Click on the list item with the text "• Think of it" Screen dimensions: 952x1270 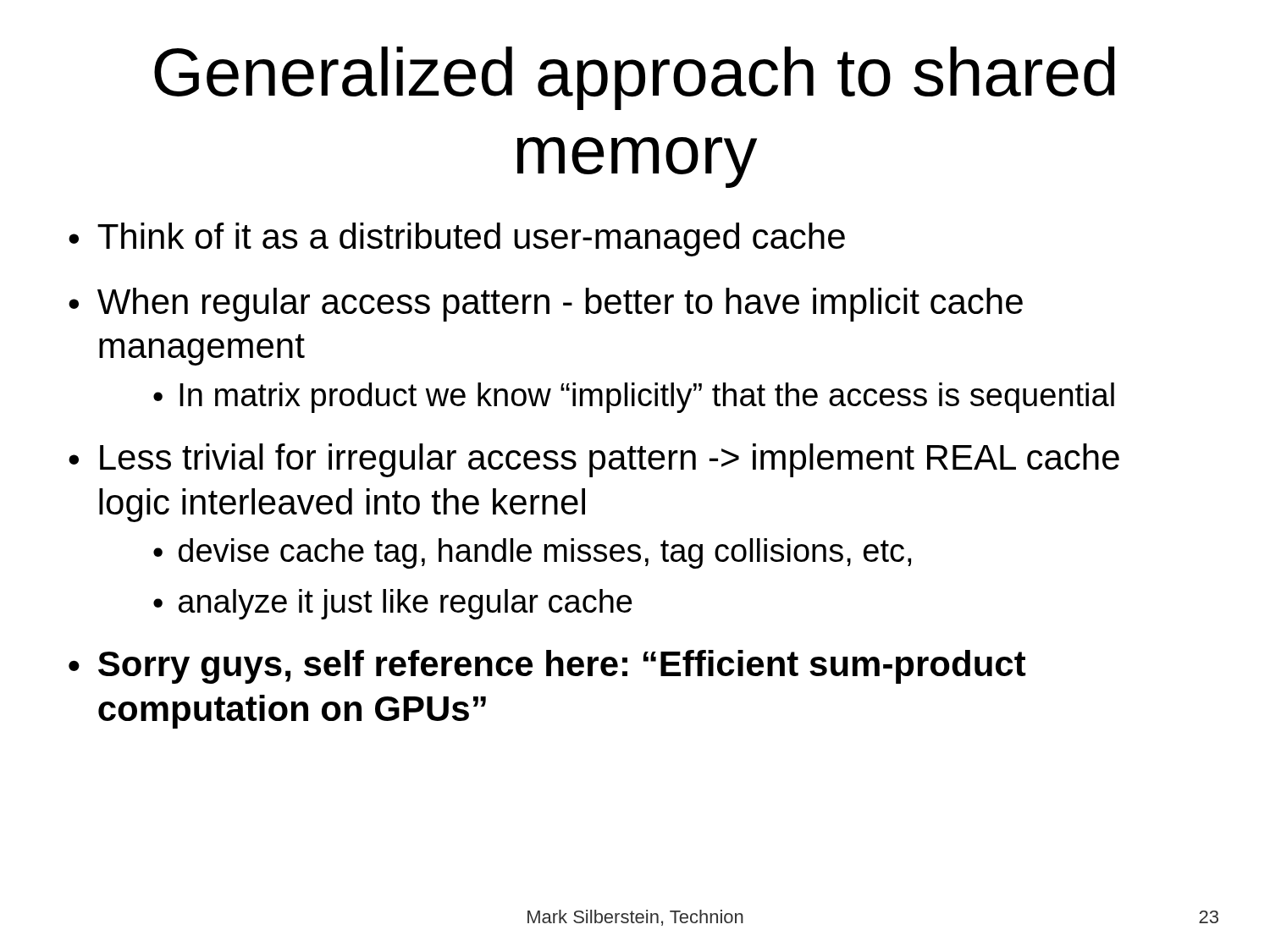coord(457,238)
